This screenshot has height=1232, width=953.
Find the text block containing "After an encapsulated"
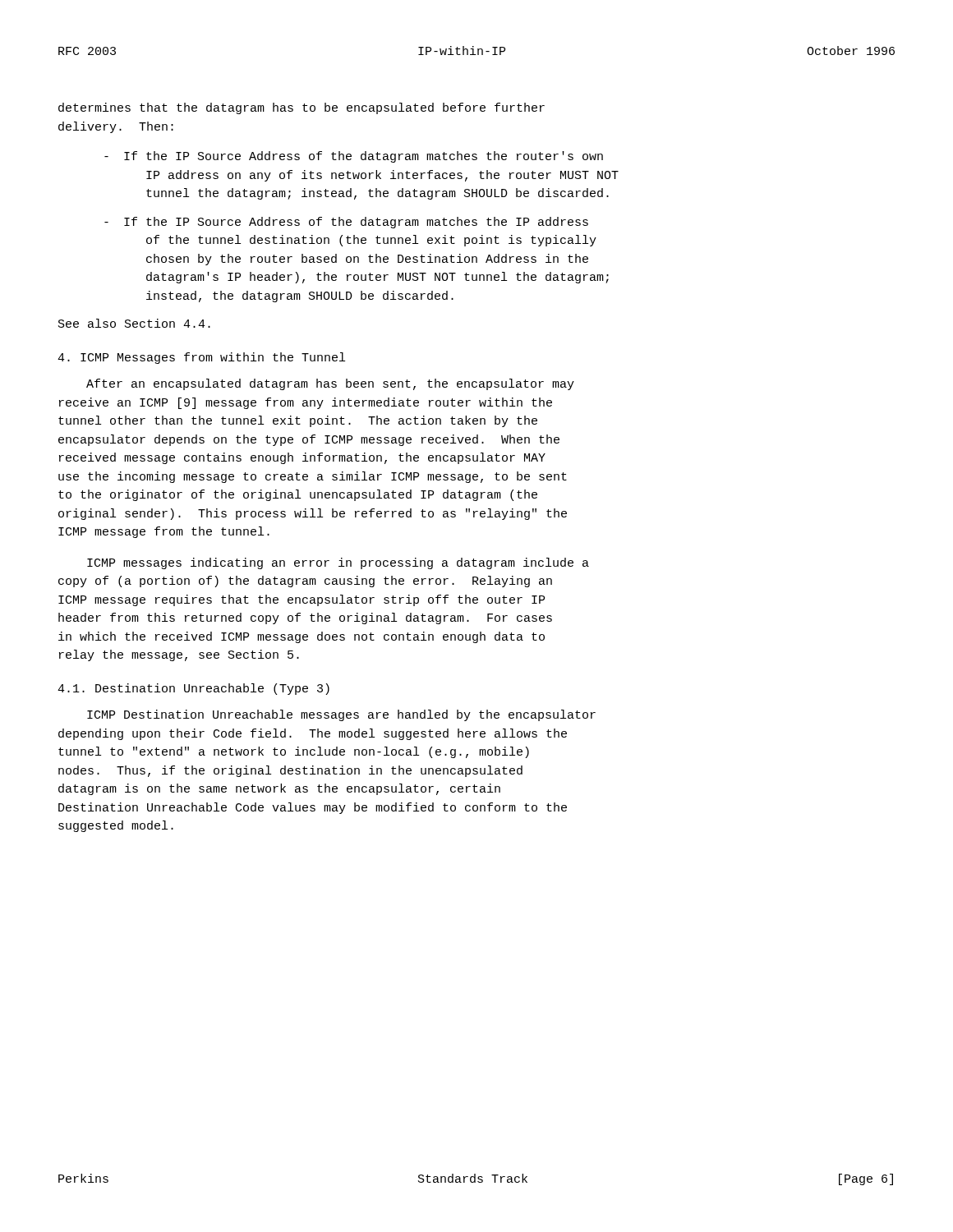(x=316, y=459)
